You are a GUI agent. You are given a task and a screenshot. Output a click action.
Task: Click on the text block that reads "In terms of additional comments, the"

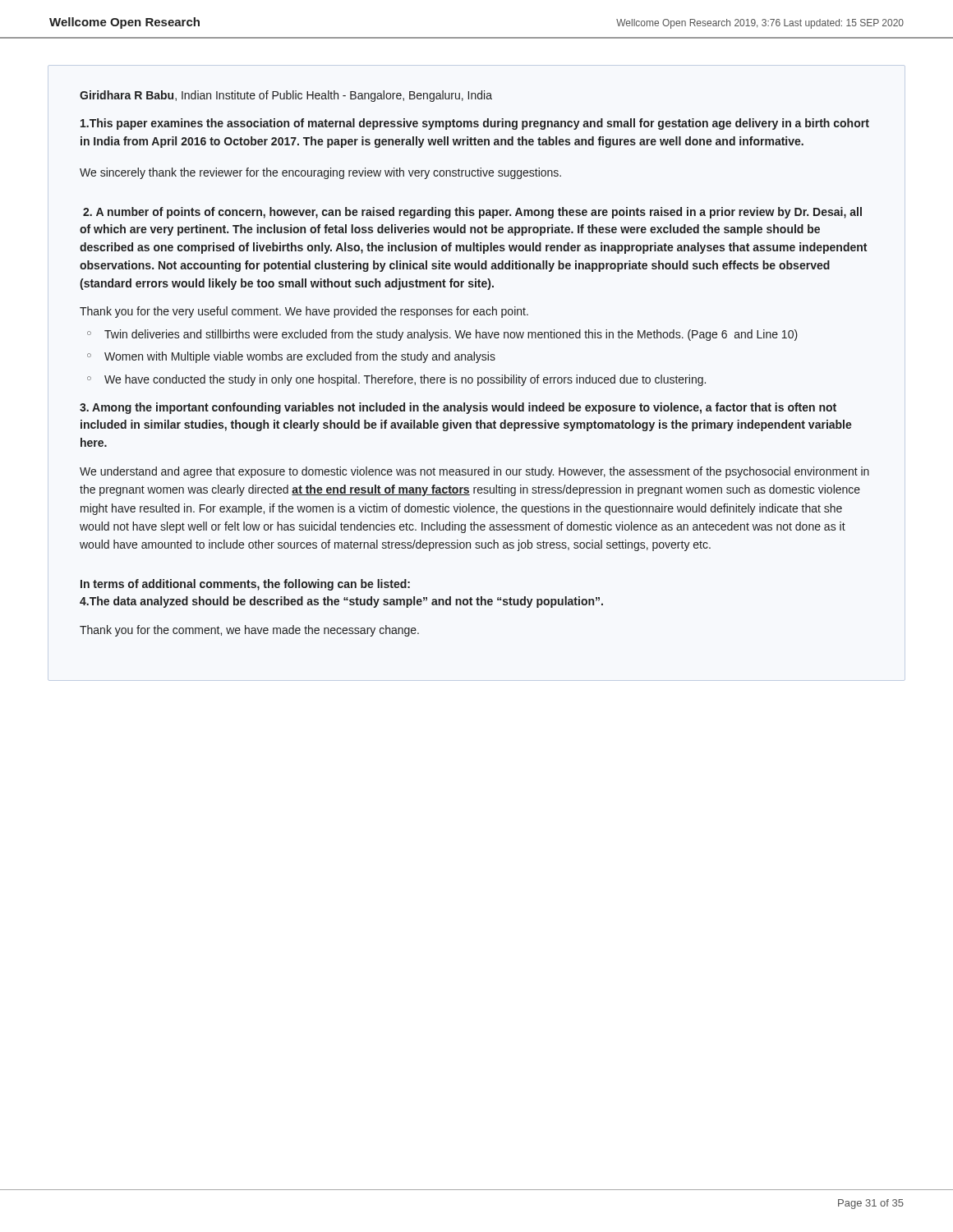pyautogui.click(x=342, y=593)
